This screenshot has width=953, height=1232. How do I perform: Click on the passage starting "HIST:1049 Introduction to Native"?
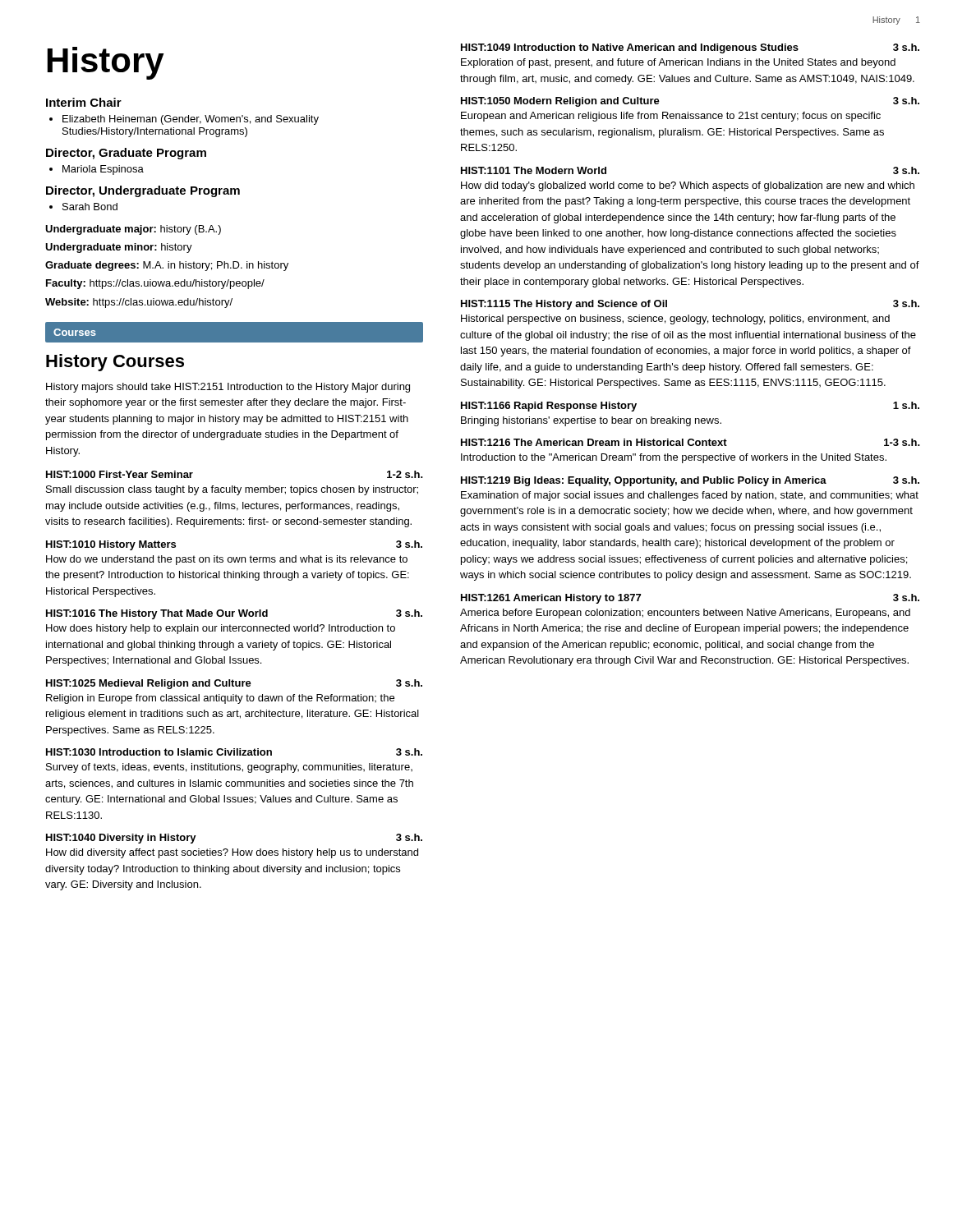tap(690, 64)
